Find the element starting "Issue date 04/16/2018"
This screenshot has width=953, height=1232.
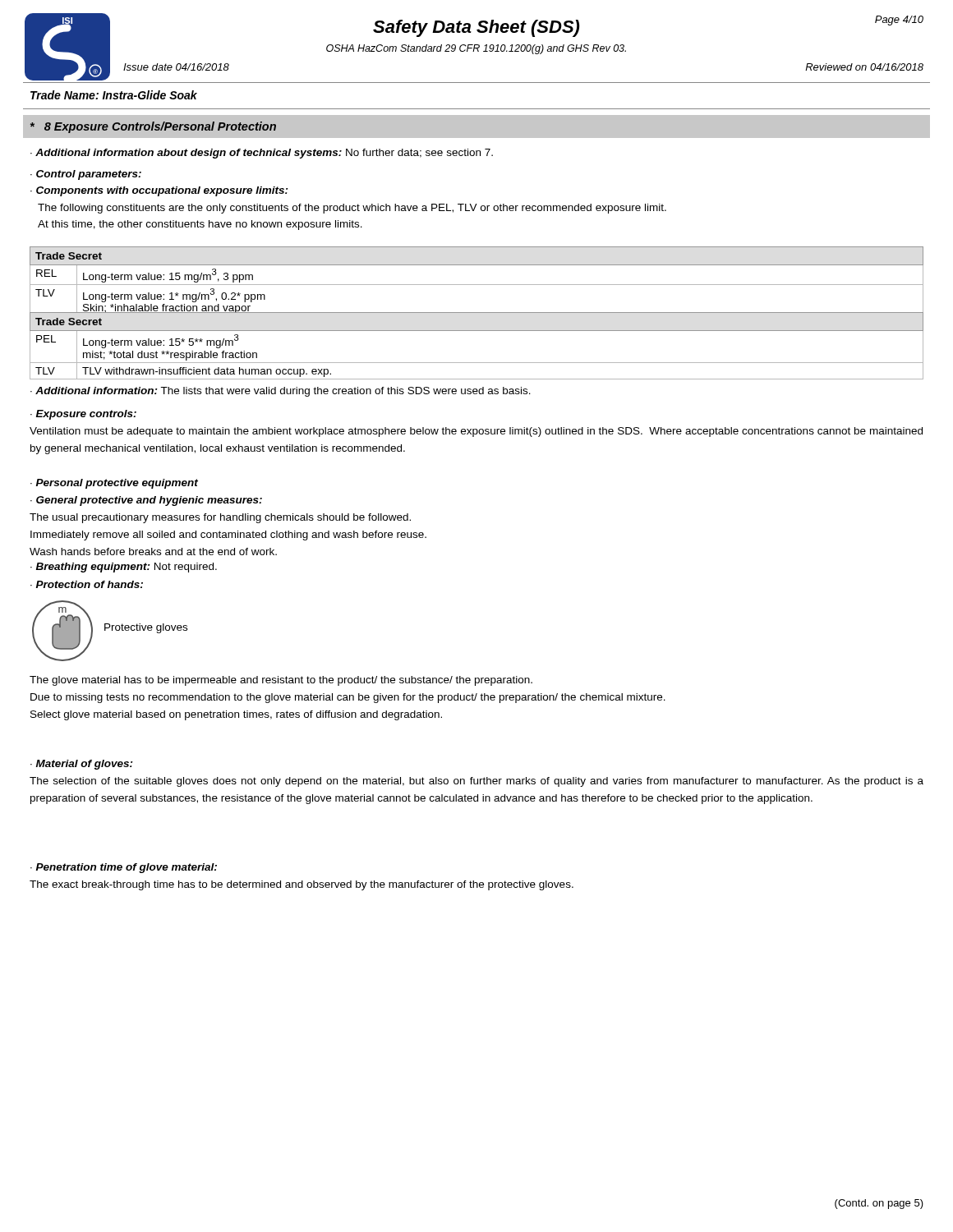coord(176,67)
